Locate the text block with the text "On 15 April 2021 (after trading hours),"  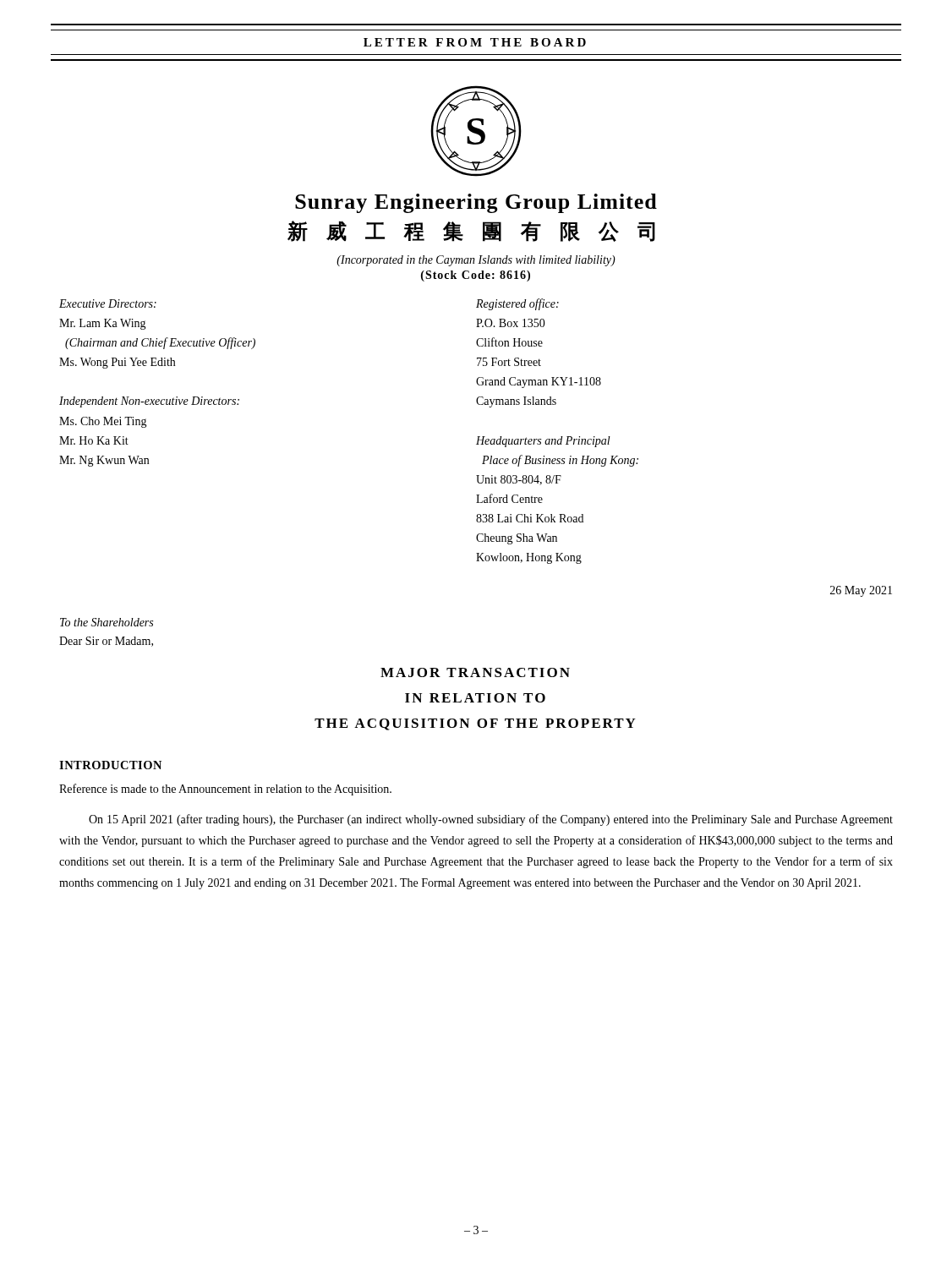tap(476, 852)
